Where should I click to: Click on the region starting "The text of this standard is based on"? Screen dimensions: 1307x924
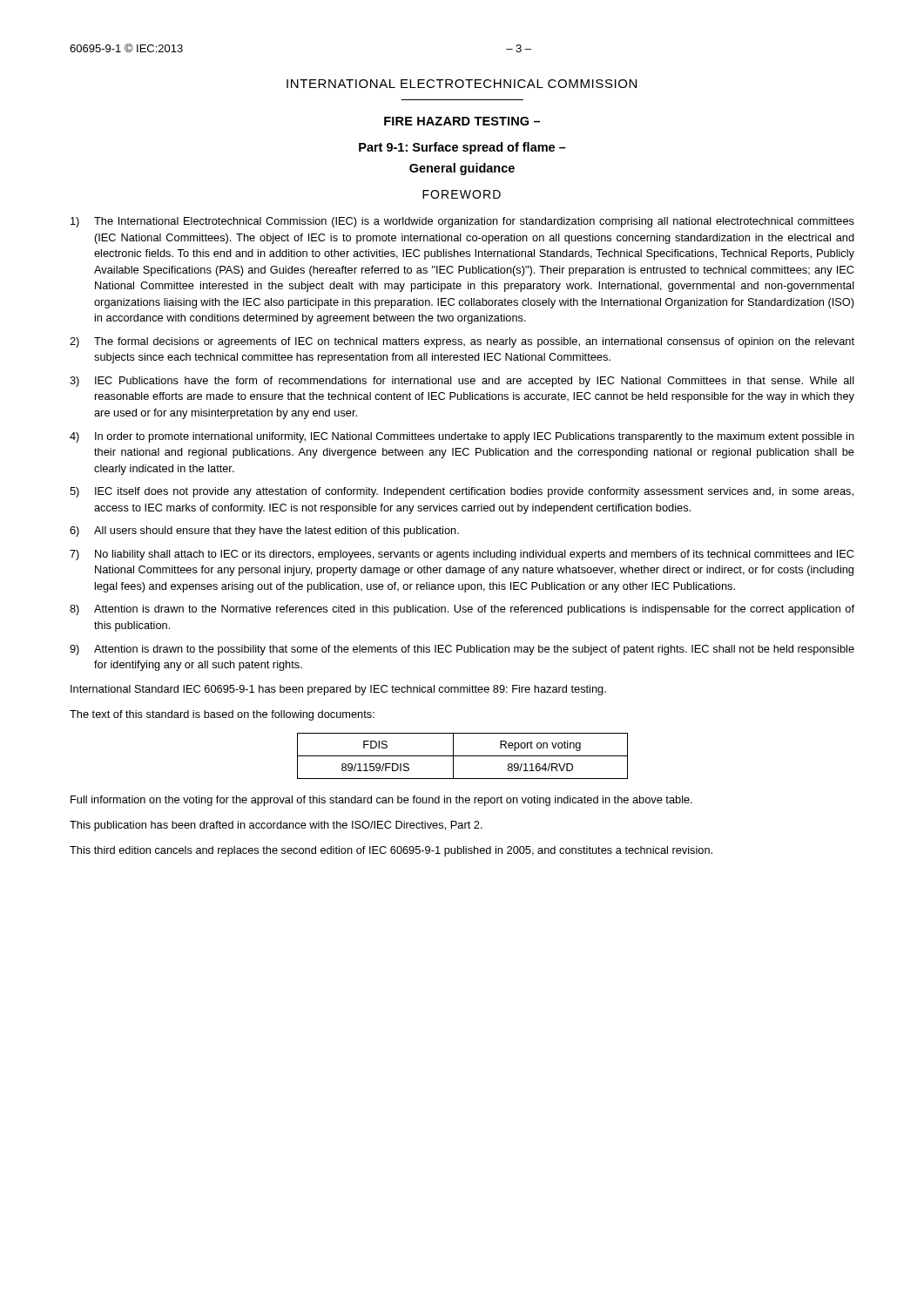[x=222, y=714]
